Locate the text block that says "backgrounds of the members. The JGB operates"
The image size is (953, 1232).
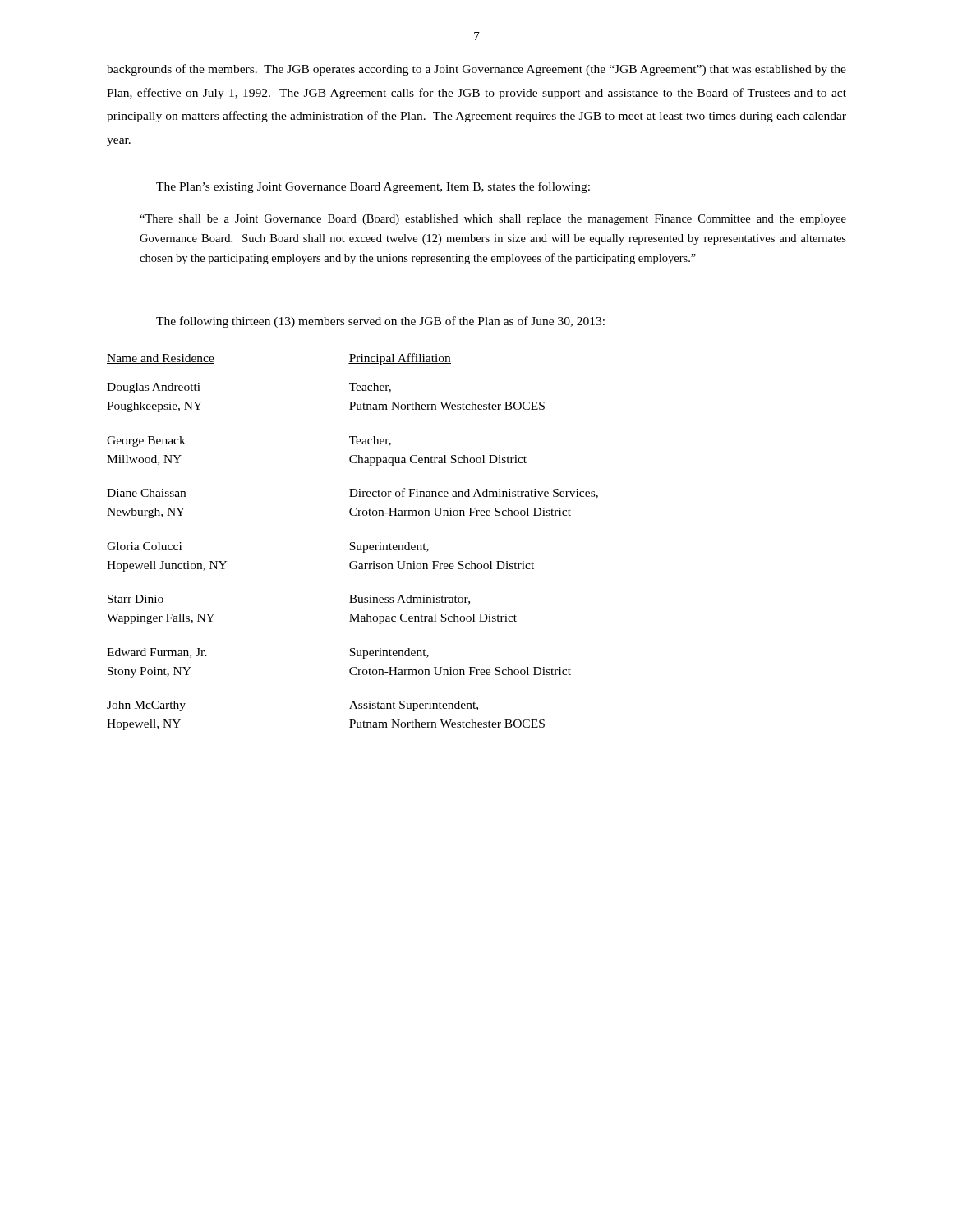[x=476, y=104]
